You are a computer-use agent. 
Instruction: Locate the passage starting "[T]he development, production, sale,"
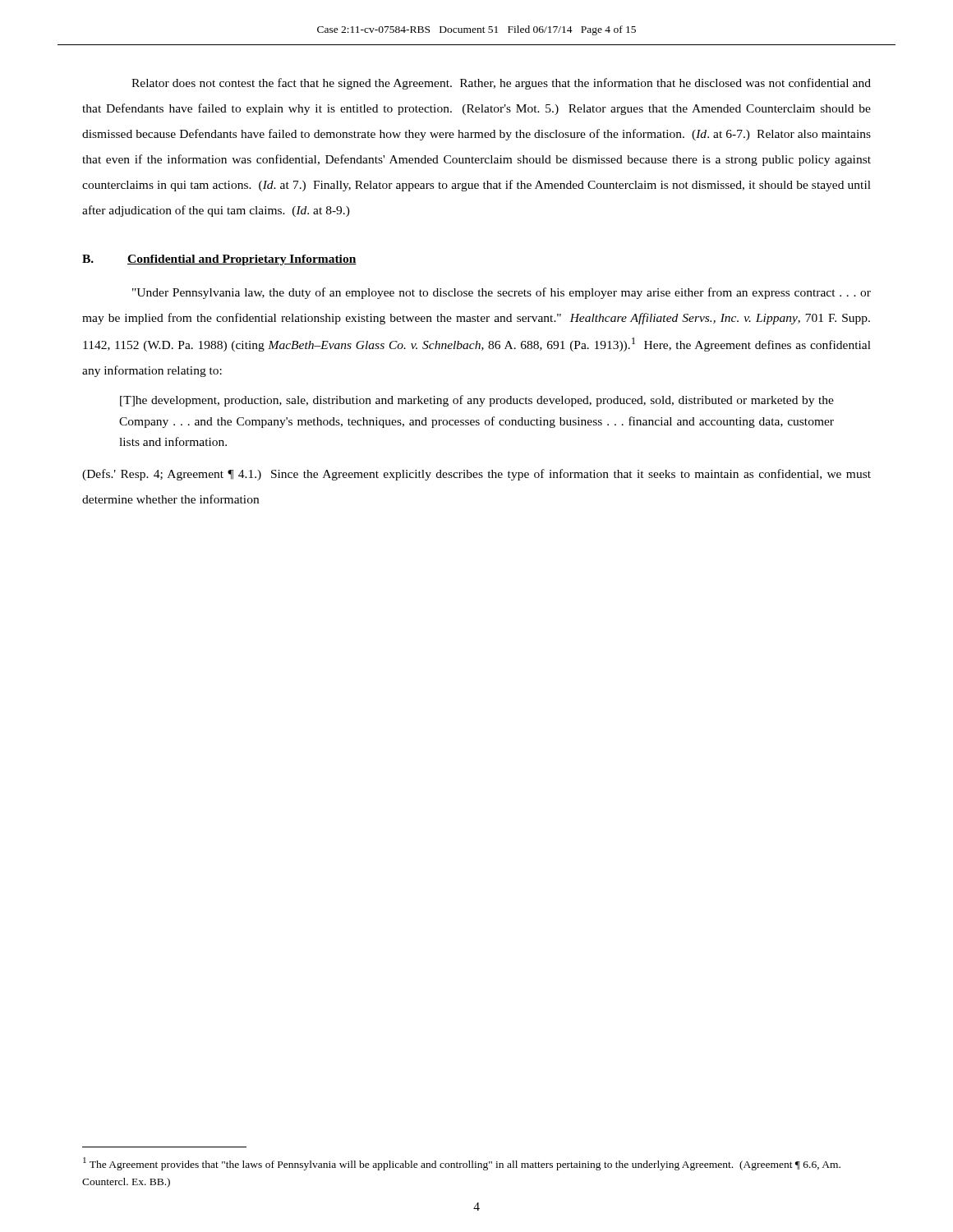tap(476, 421)
